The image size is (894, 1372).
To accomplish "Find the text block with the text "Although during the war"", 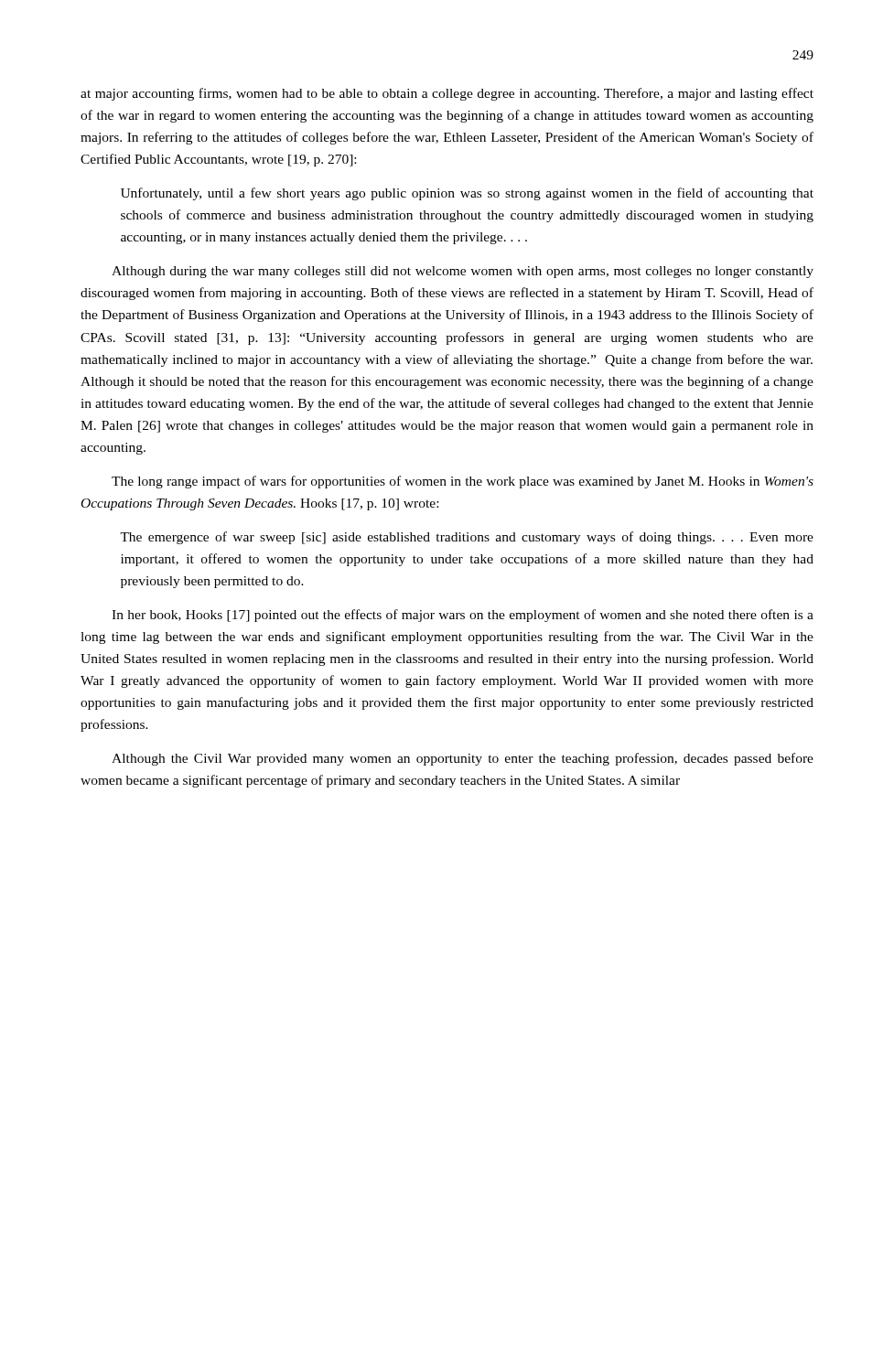I will click(447, 387).
